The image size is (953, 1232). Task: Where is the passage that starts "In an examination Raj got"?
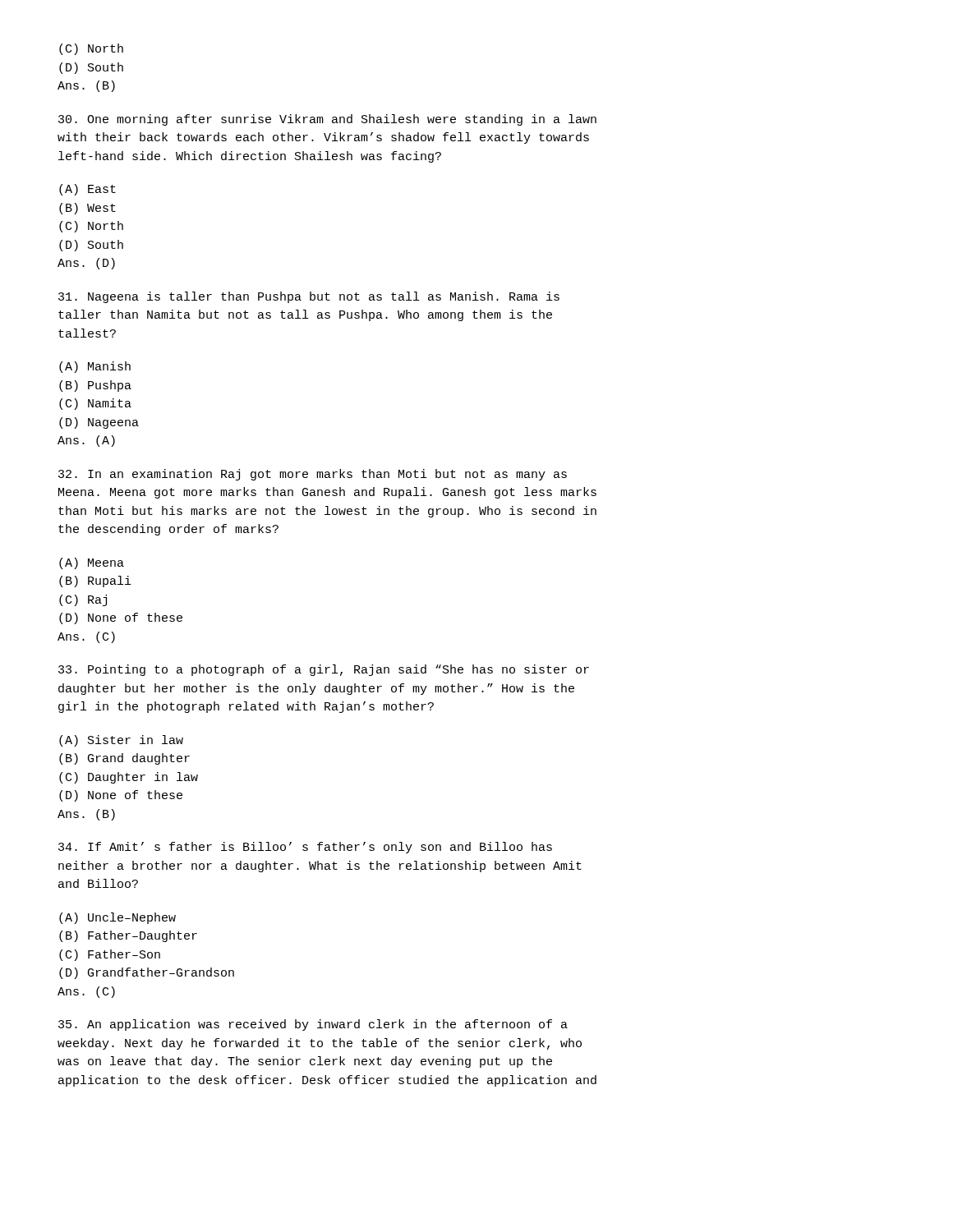pyautogui.click(x=327, y=502)
